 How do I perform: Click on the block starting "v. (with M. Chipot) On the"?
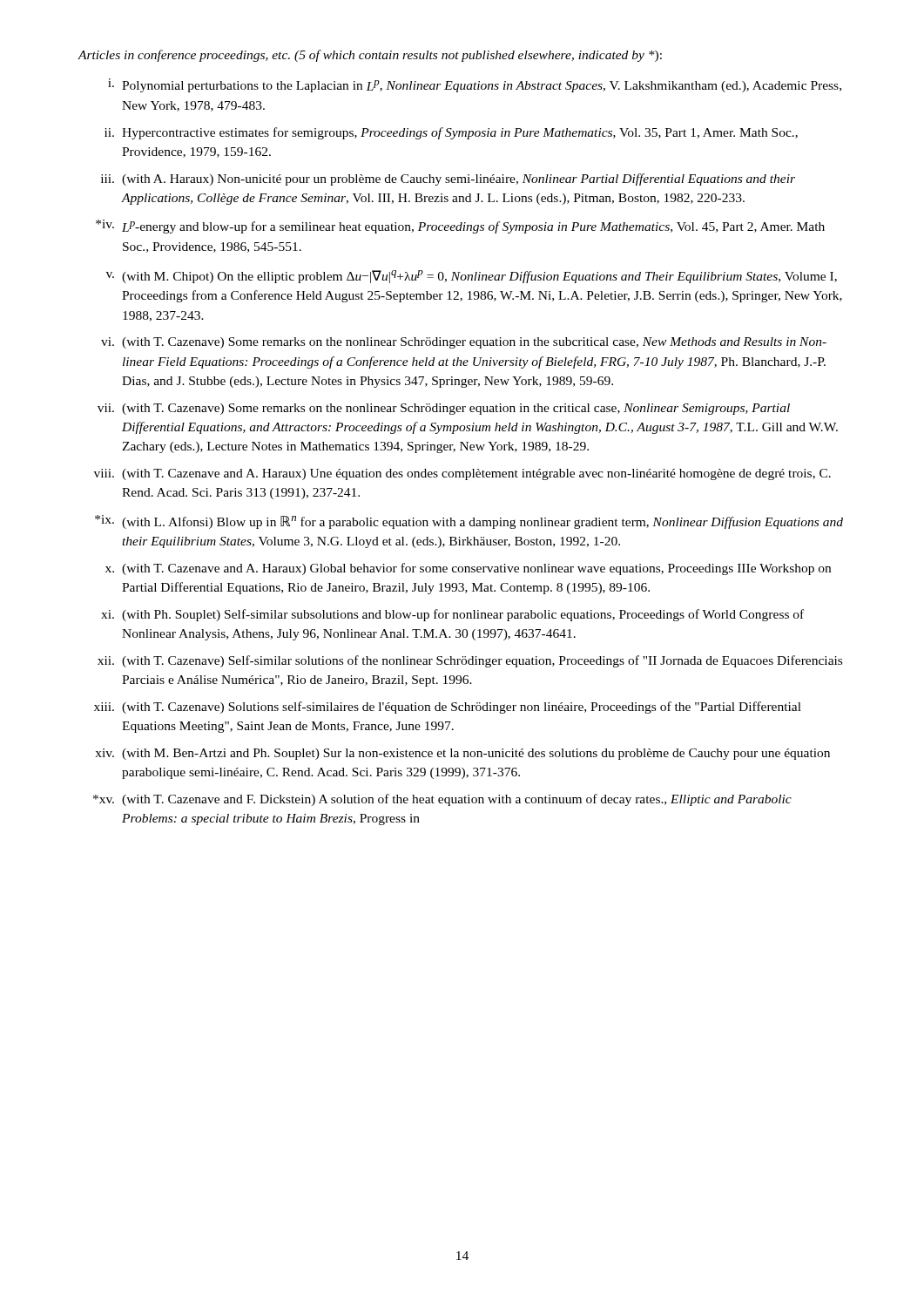pyautogui.click(x=462, y=294)
